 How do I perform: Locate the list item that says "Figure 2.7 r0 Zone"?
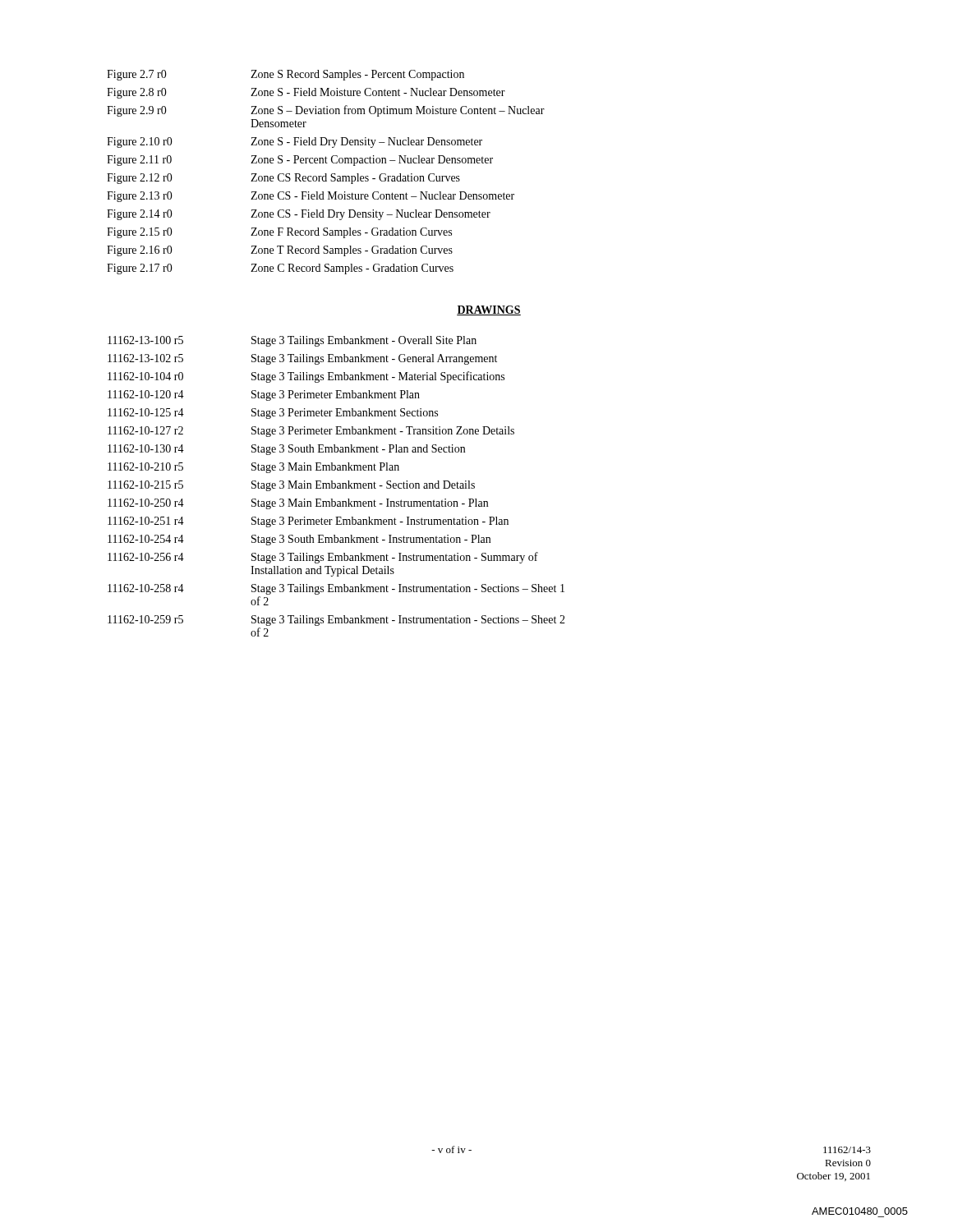[489, 172]
